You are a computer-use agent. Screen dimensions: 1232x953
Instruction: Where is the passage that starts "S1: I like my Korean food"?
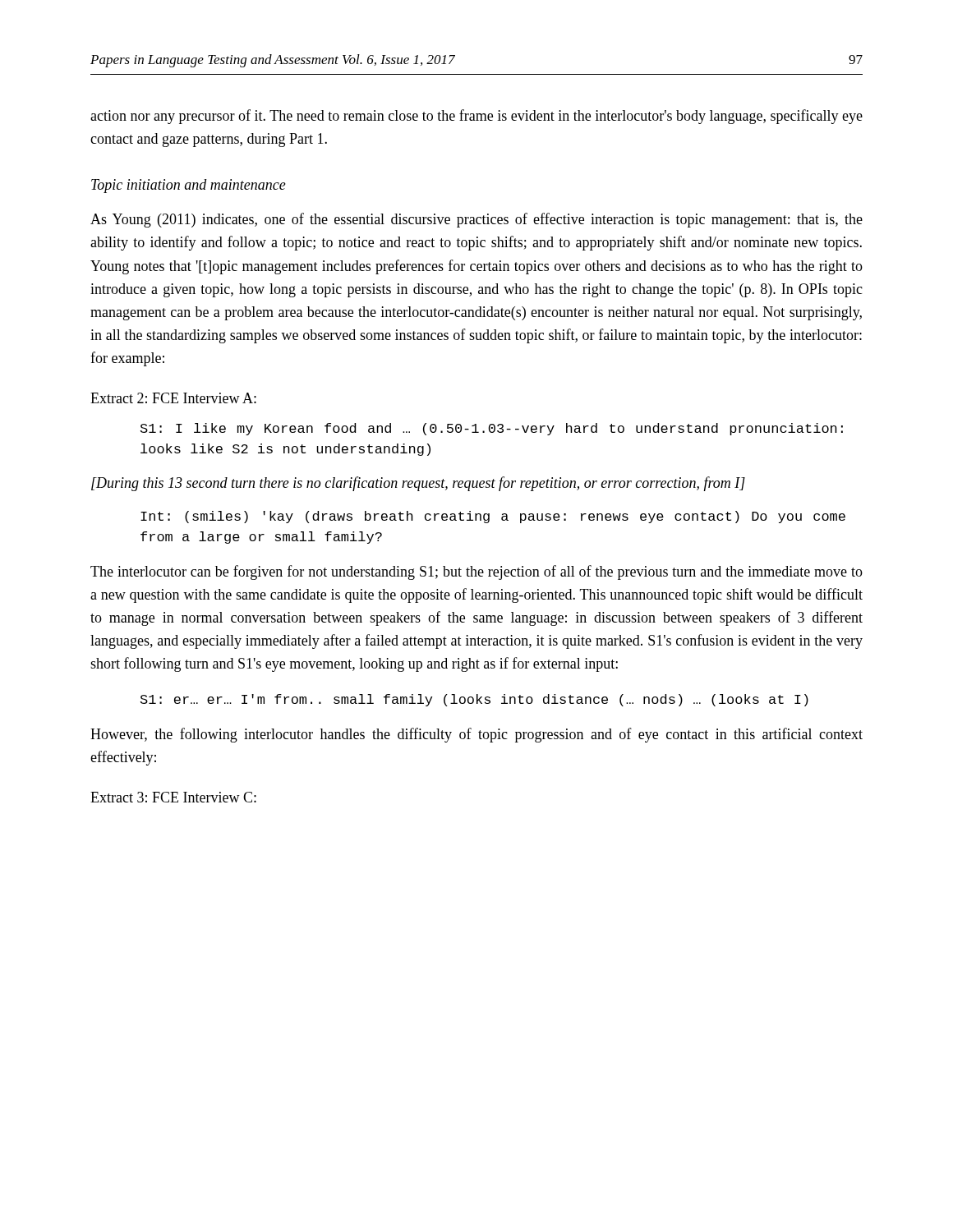point(493,440)
